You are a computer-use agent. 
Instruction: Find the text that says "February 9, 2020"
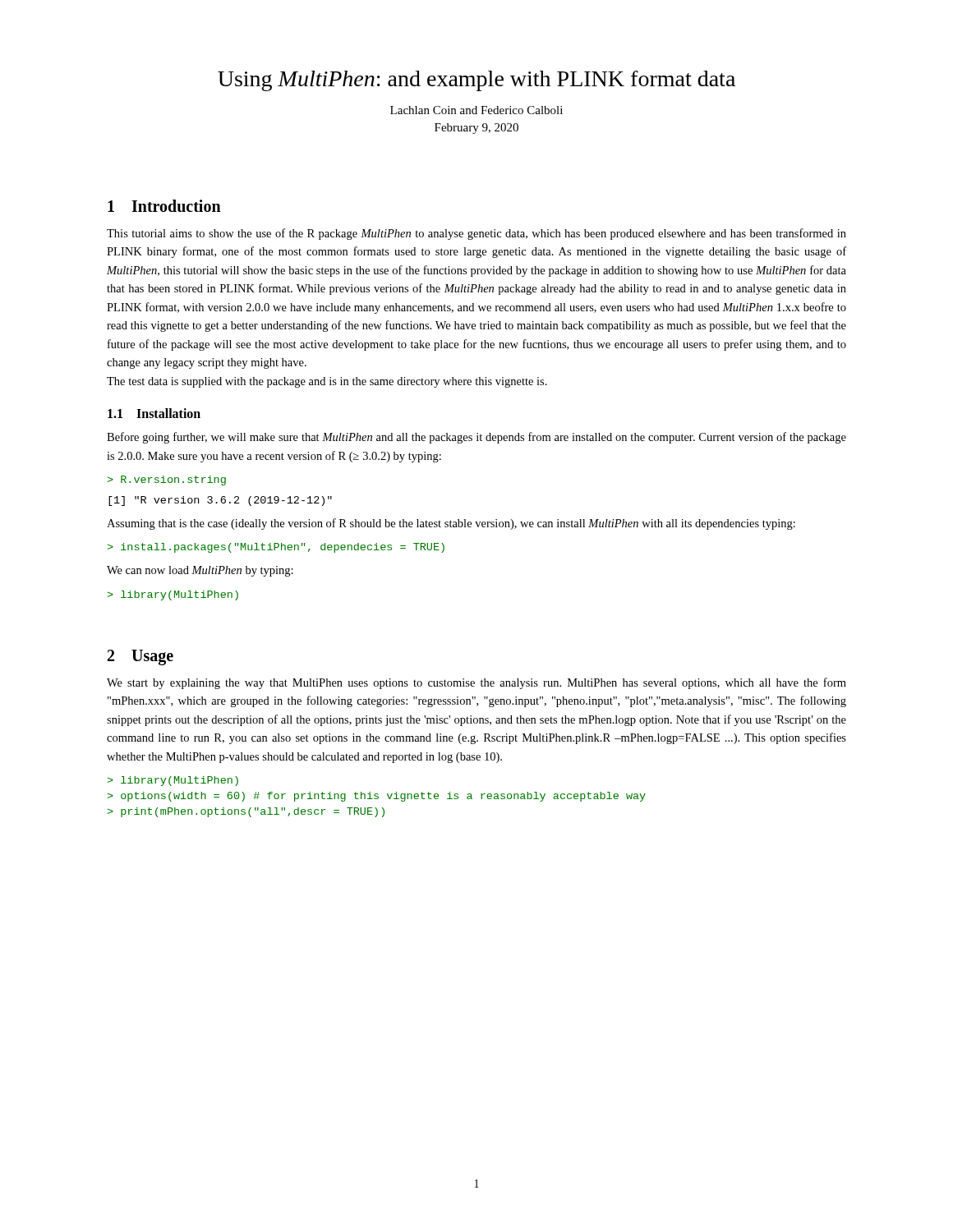tap(476, 127)
